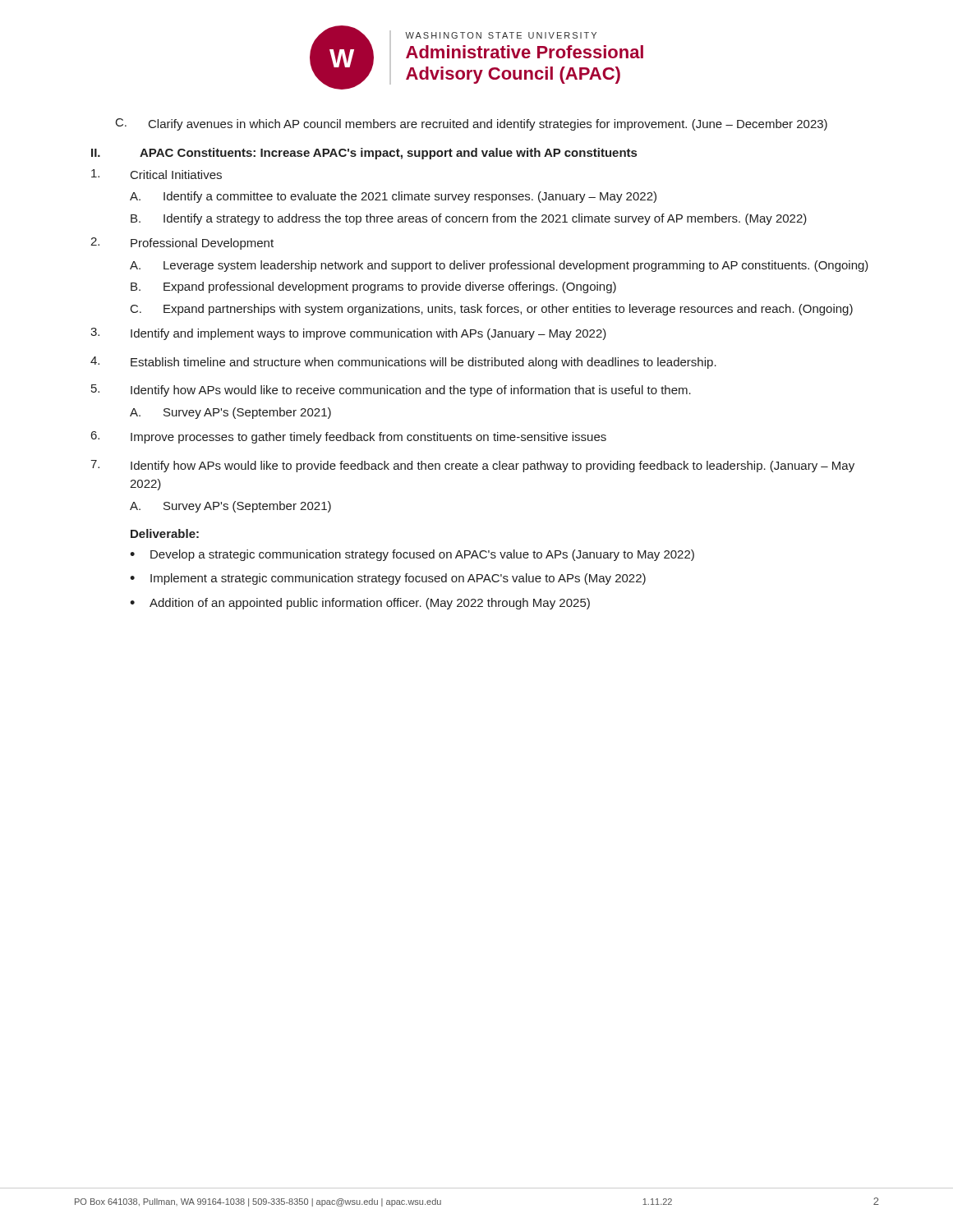Navigate to the passage starting "Critical Initiatives A. Identify"

[x=485, y=198]
